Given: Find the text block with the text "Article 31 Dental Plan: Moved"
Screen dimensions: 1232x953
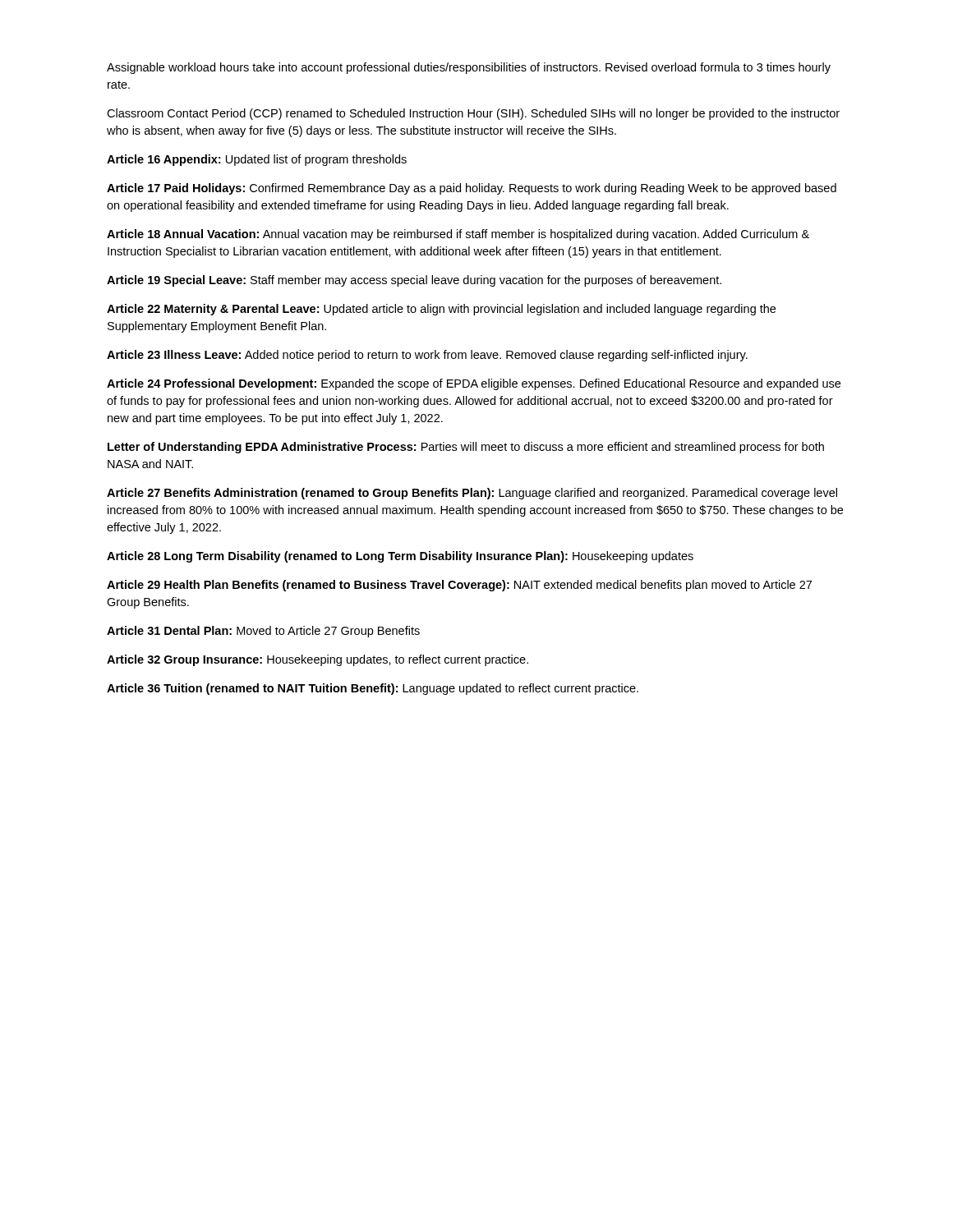Looking at the screenshot, I should click(x=263, y=632).
